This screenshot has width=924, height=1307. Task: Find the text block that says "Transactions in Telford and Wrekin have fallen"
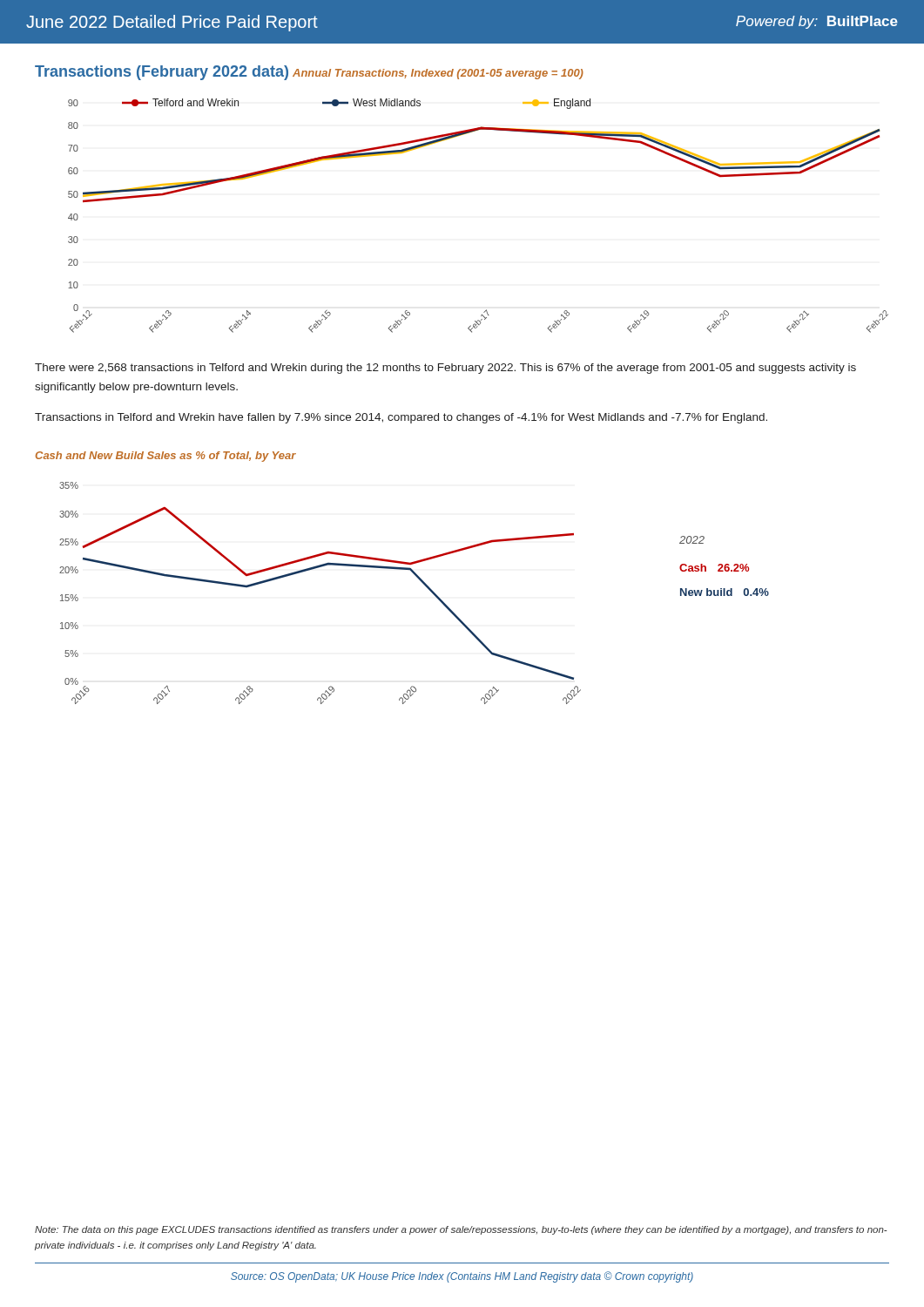coord(402,417)
